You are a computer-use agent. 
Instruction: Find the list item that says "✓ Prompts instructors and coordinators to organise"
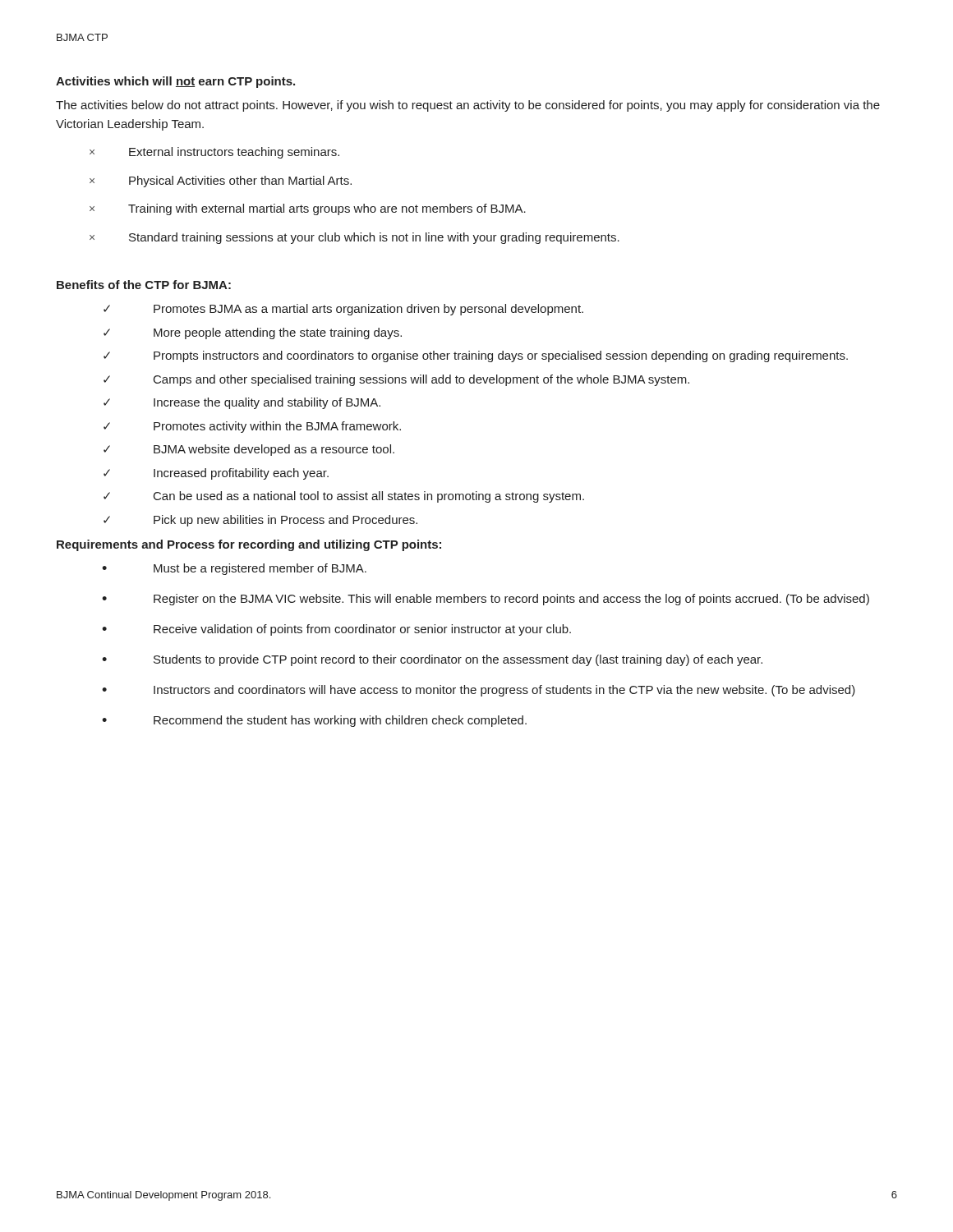[x=452, y=356]
